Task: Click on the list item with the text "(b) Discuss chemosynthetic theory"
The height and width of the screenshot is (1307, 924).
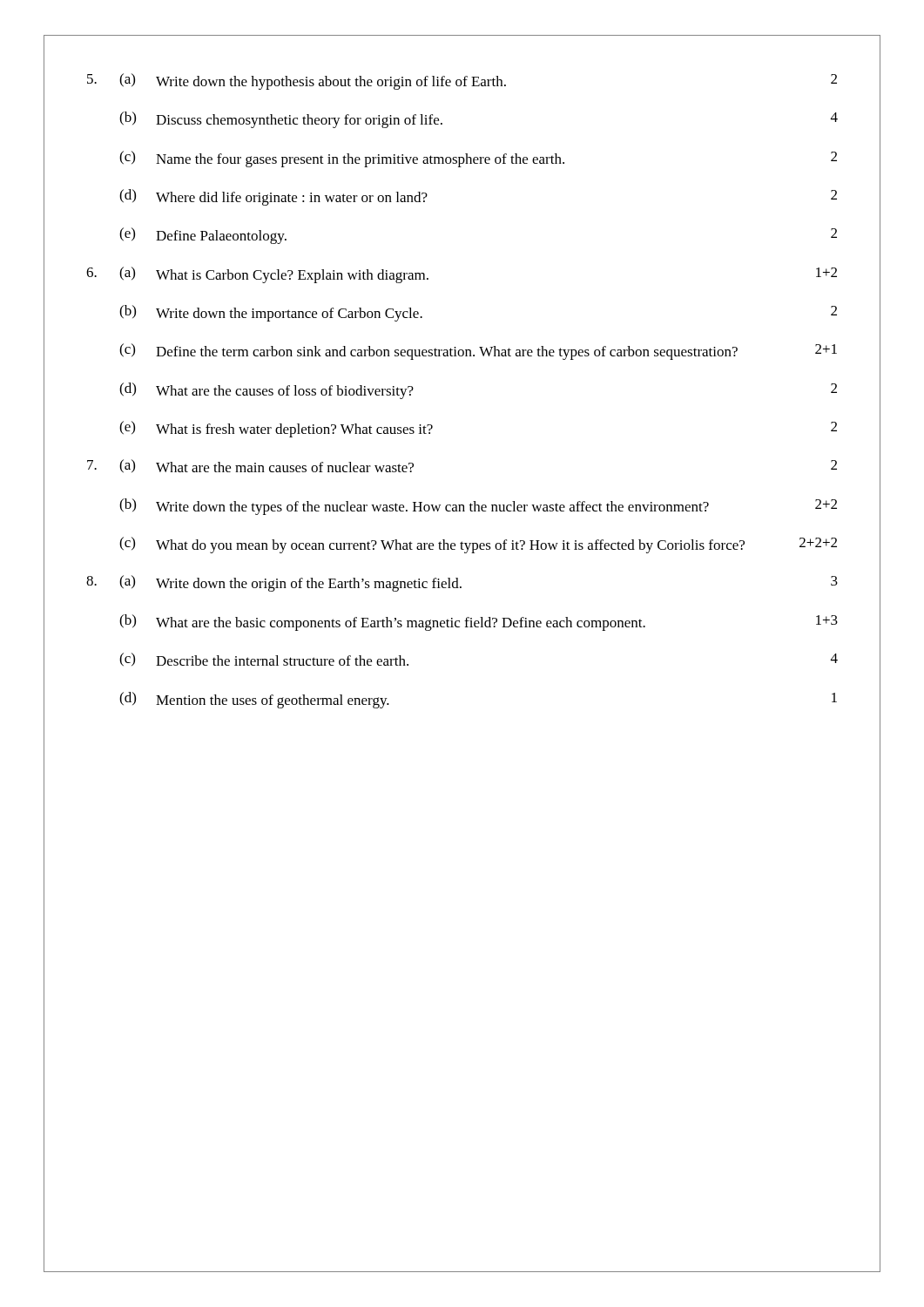Action: [294, 120]
